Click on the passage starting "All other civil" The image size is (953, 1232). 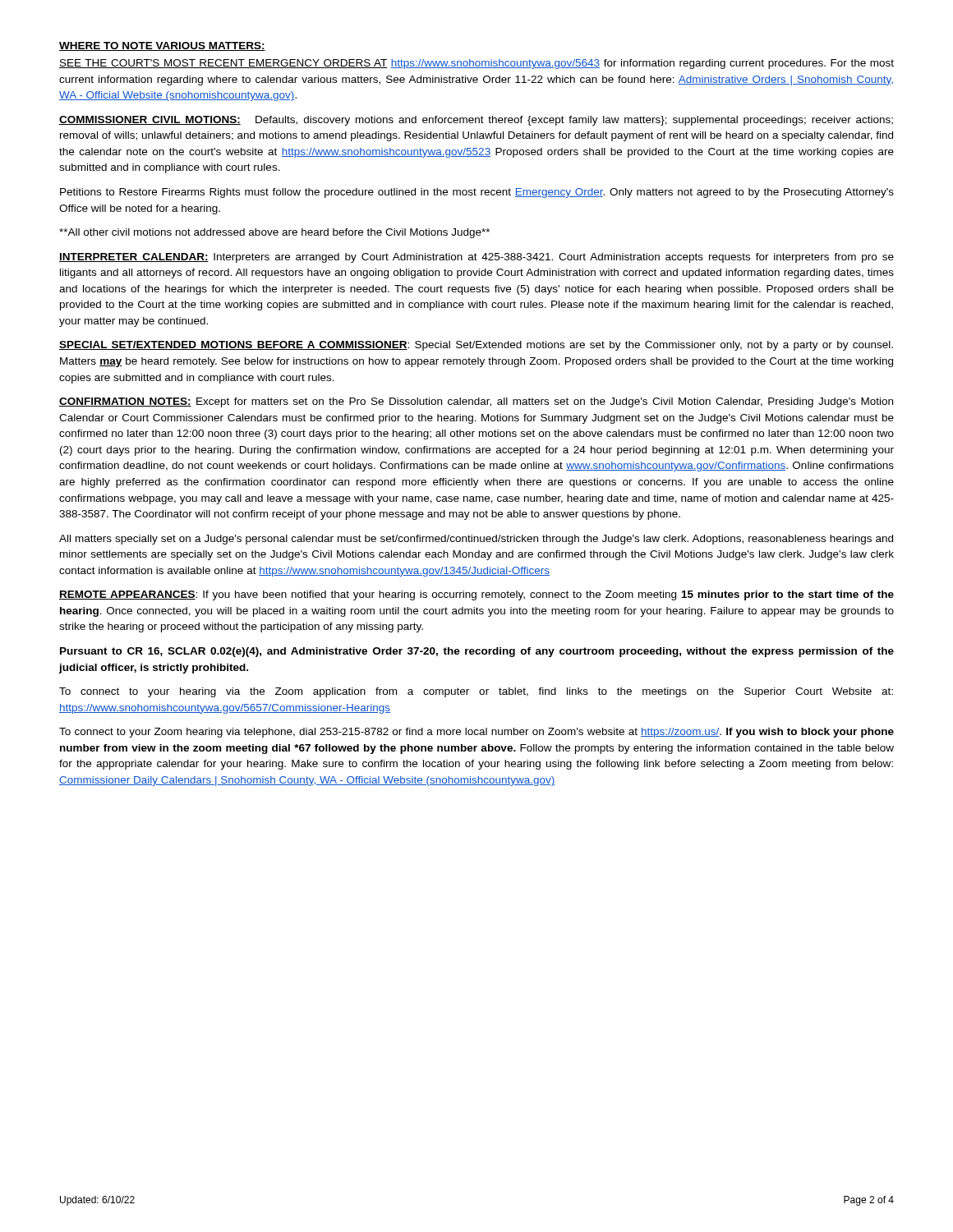pos(275,232)
